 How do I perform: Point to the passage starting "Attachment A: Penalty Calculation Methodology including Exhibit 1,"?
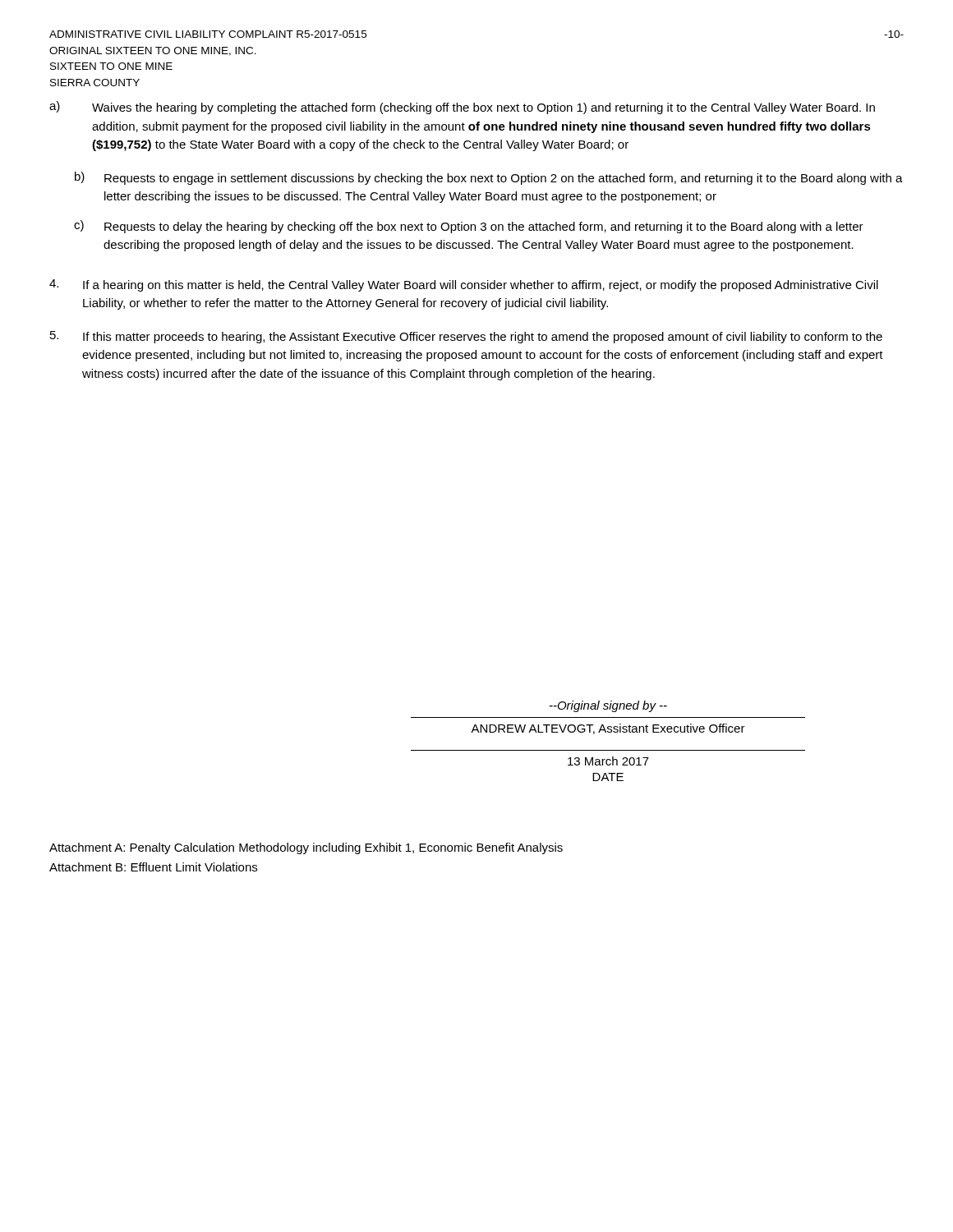pyautogui.click(x=306, y=857)
